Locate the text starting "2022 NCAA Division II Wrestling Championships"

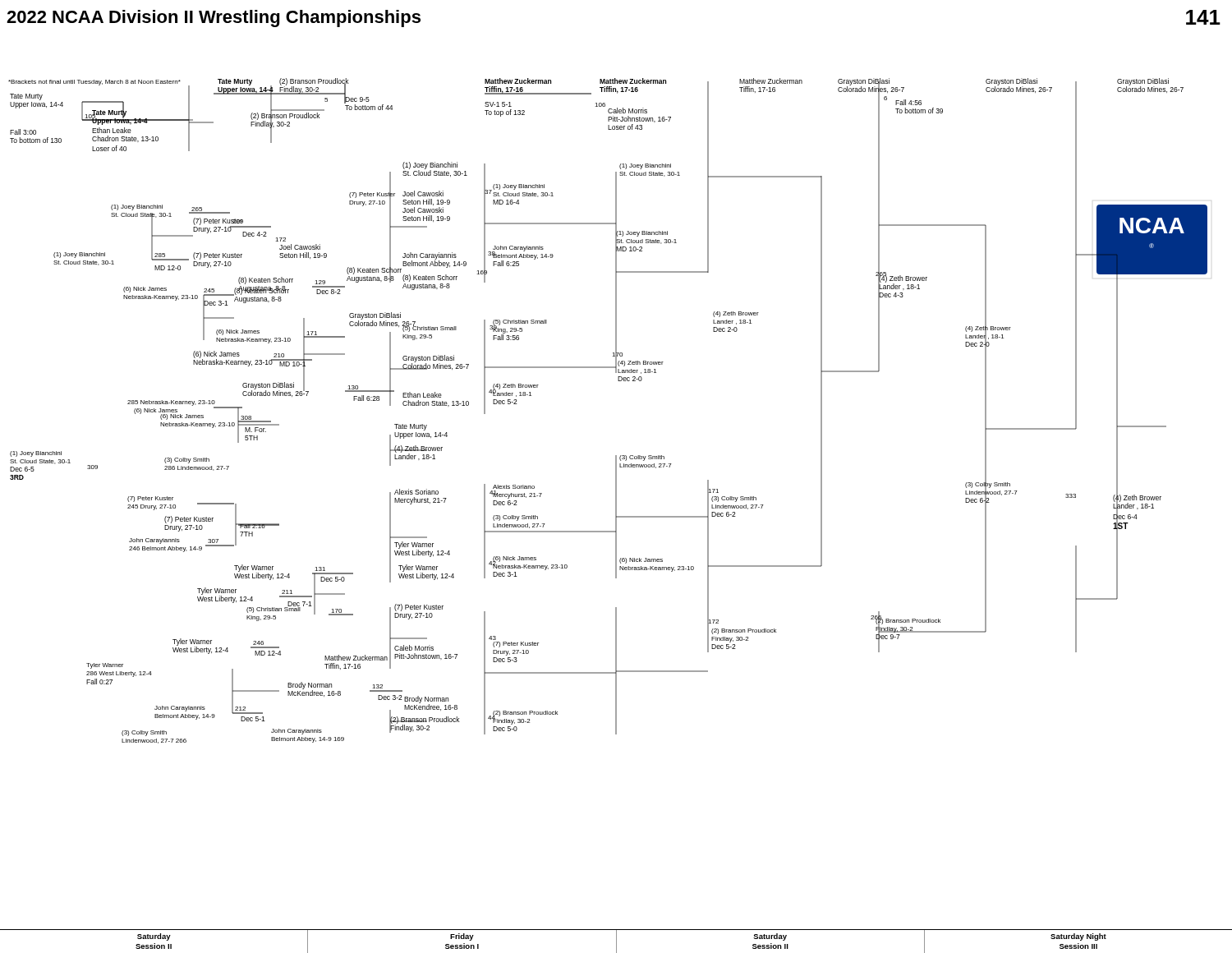coord(214,17)
